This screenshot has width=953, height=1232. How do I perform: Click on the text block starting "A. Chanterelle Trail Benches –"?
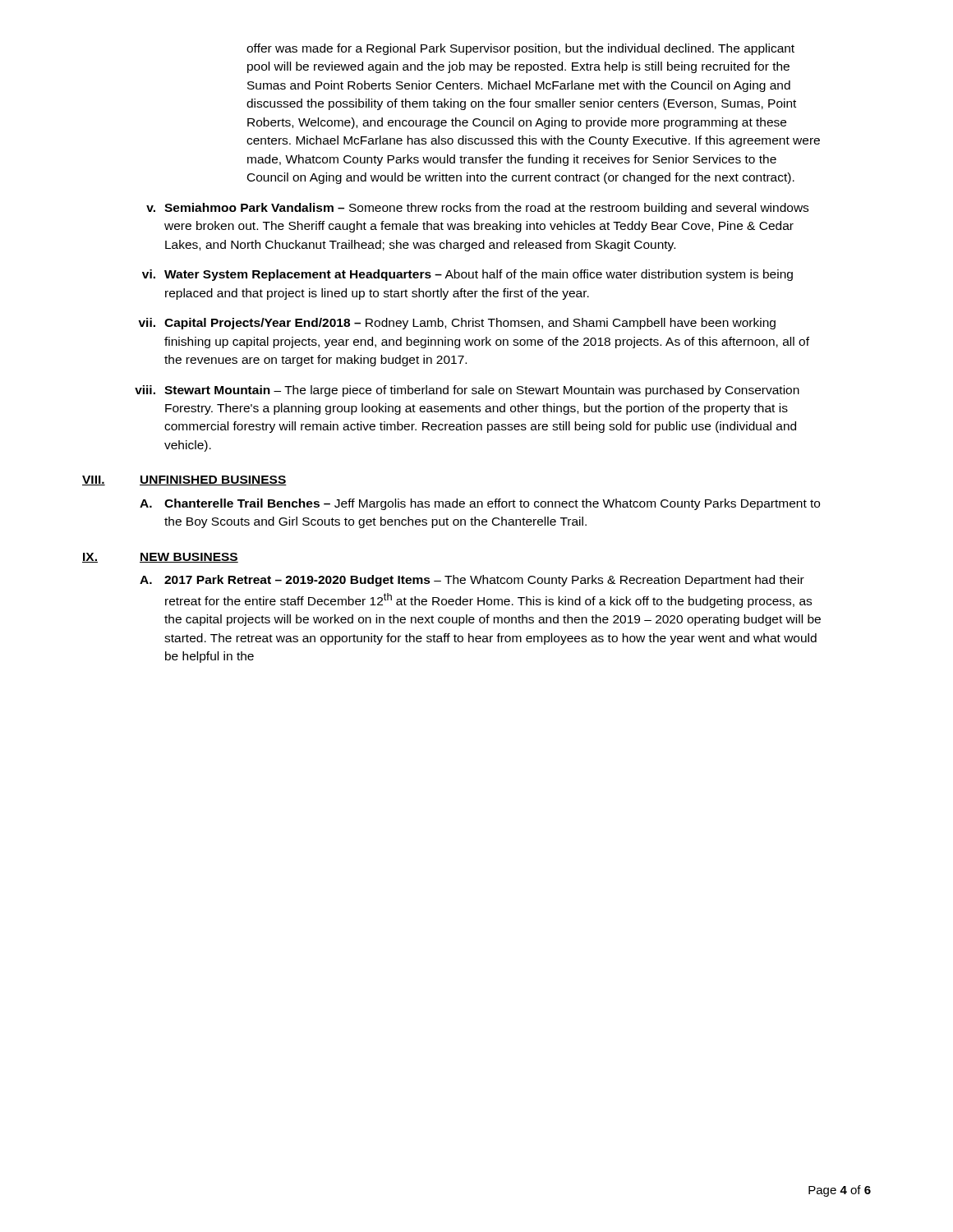(481, 513)
